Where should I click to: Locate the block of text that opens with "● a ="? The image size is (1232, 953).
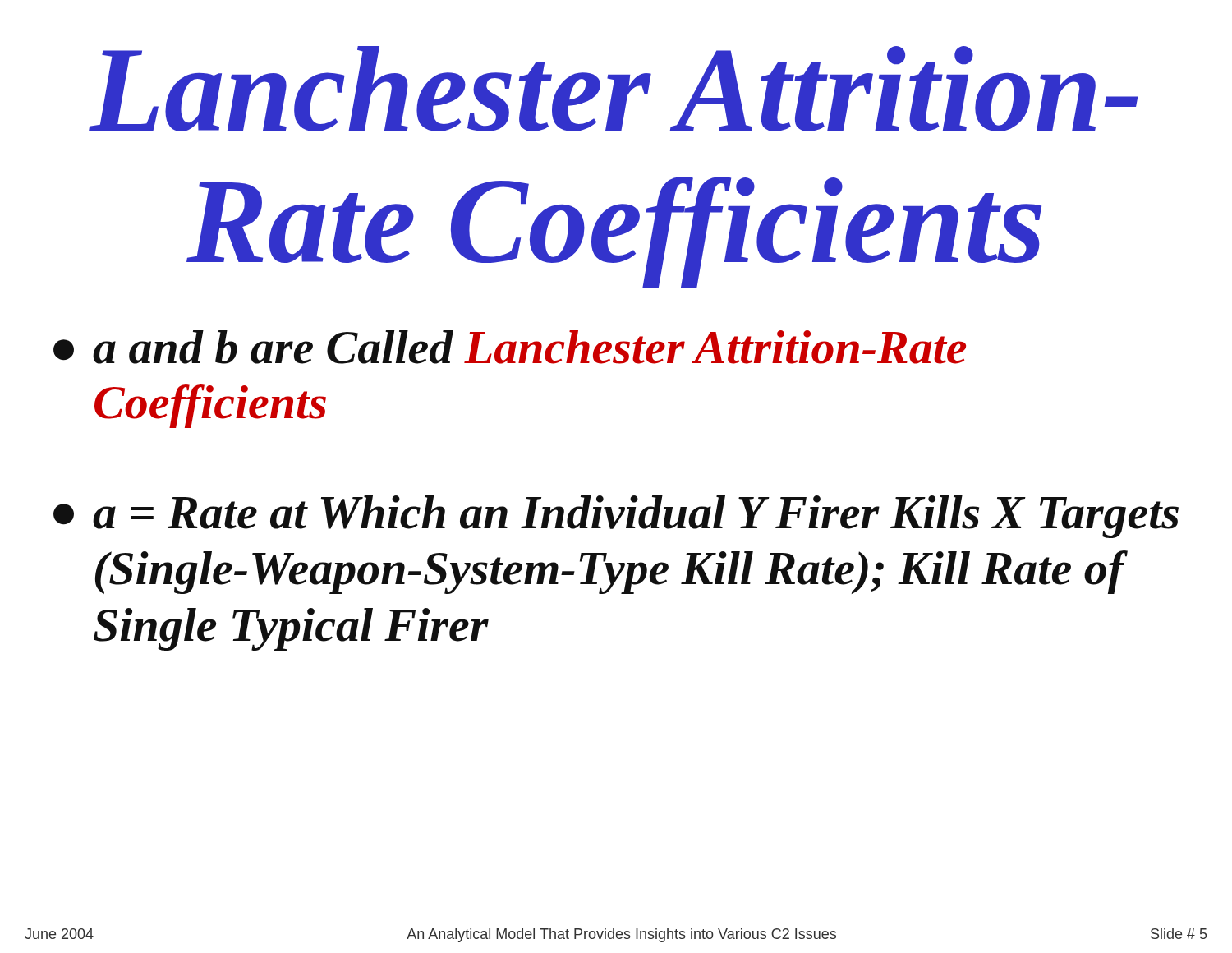tap(624, 569)
